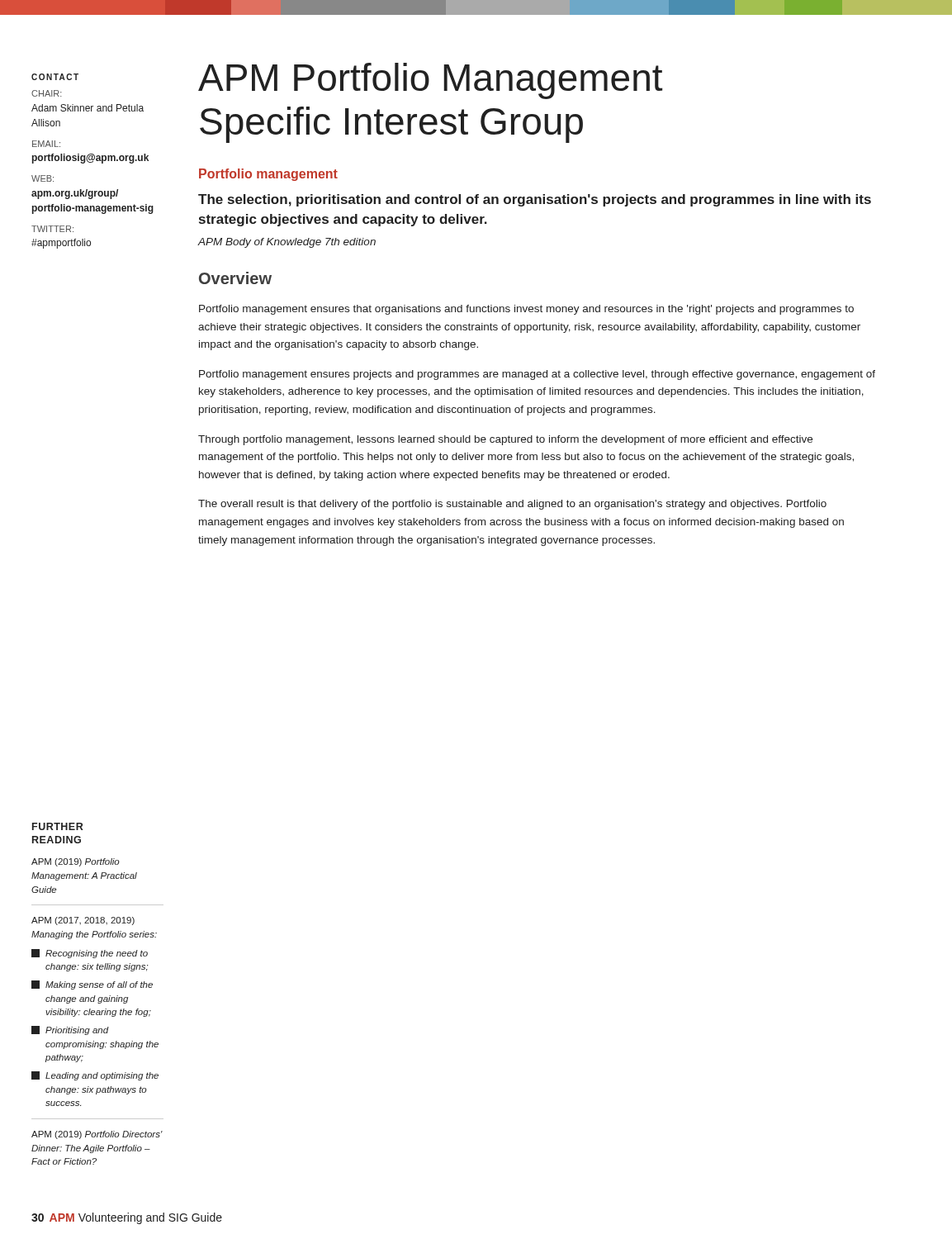Image resolution: width=952 pixels, height=1239 pixels.
Task: Select the list item with the text "Making sense of"
Action: tap(97, 999)
